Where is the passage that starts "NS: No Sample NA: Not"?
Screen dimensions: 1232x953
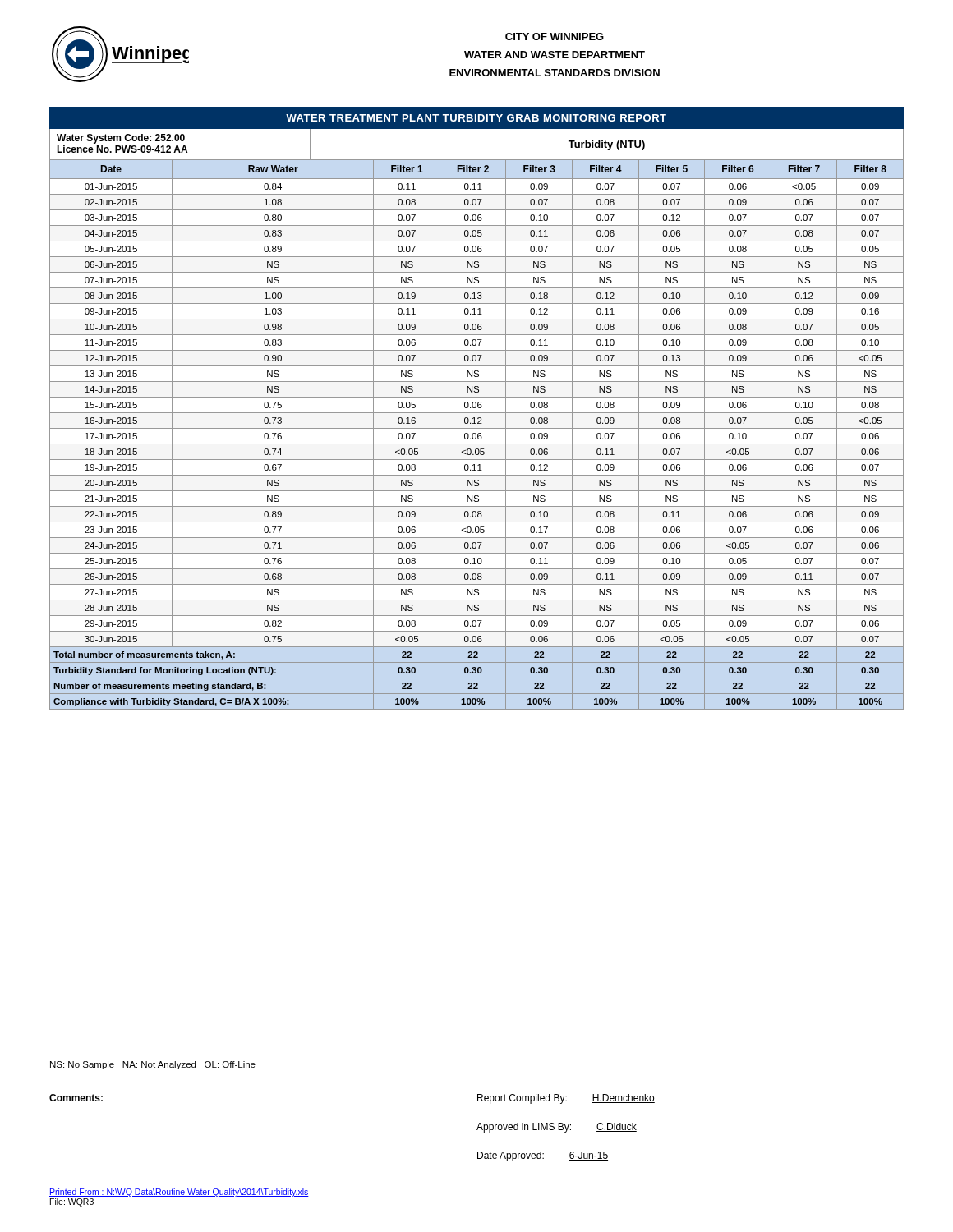pos(152,1064)
